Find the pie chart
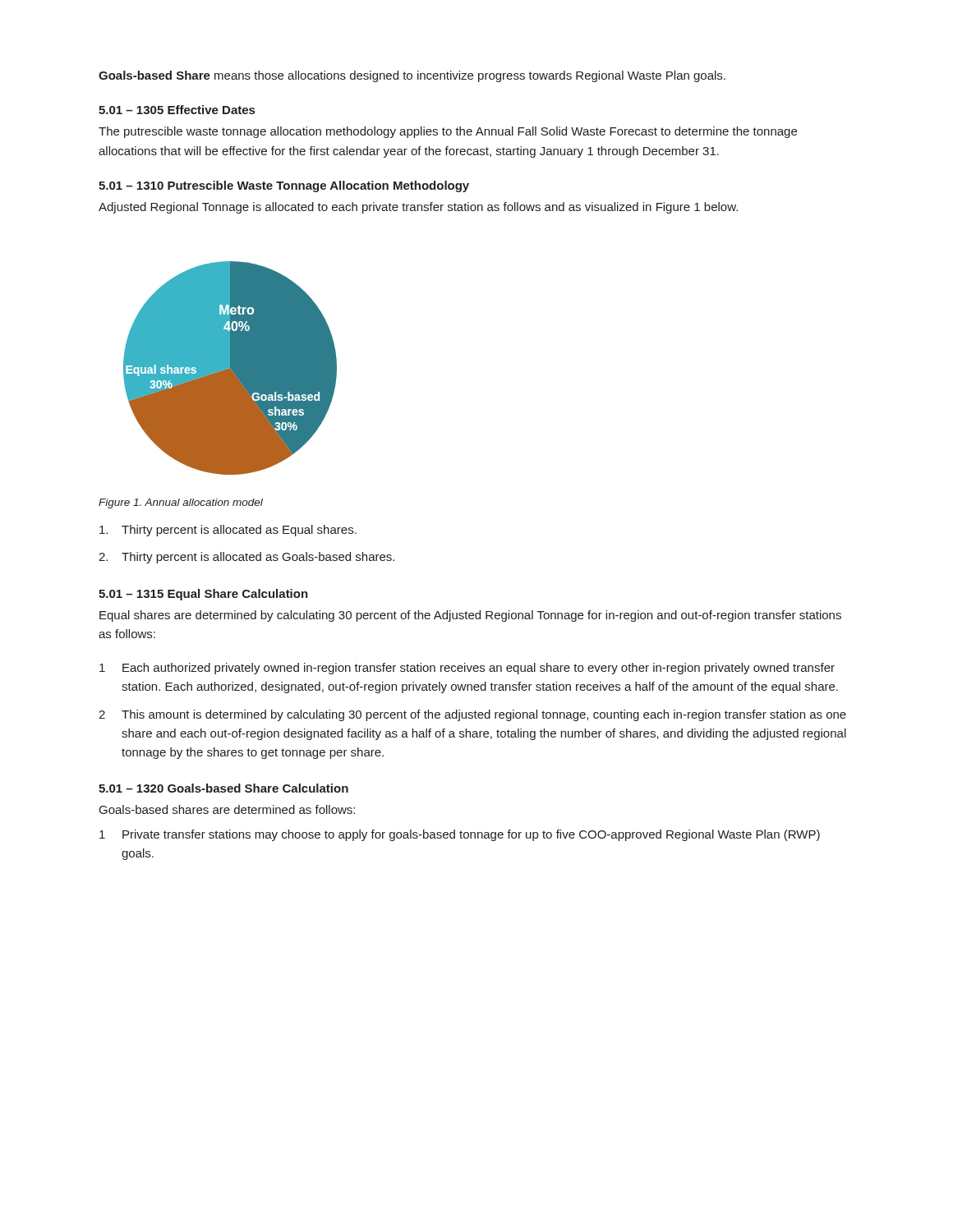The width and height of the screenshot is (953, 1232). (476, 365)
